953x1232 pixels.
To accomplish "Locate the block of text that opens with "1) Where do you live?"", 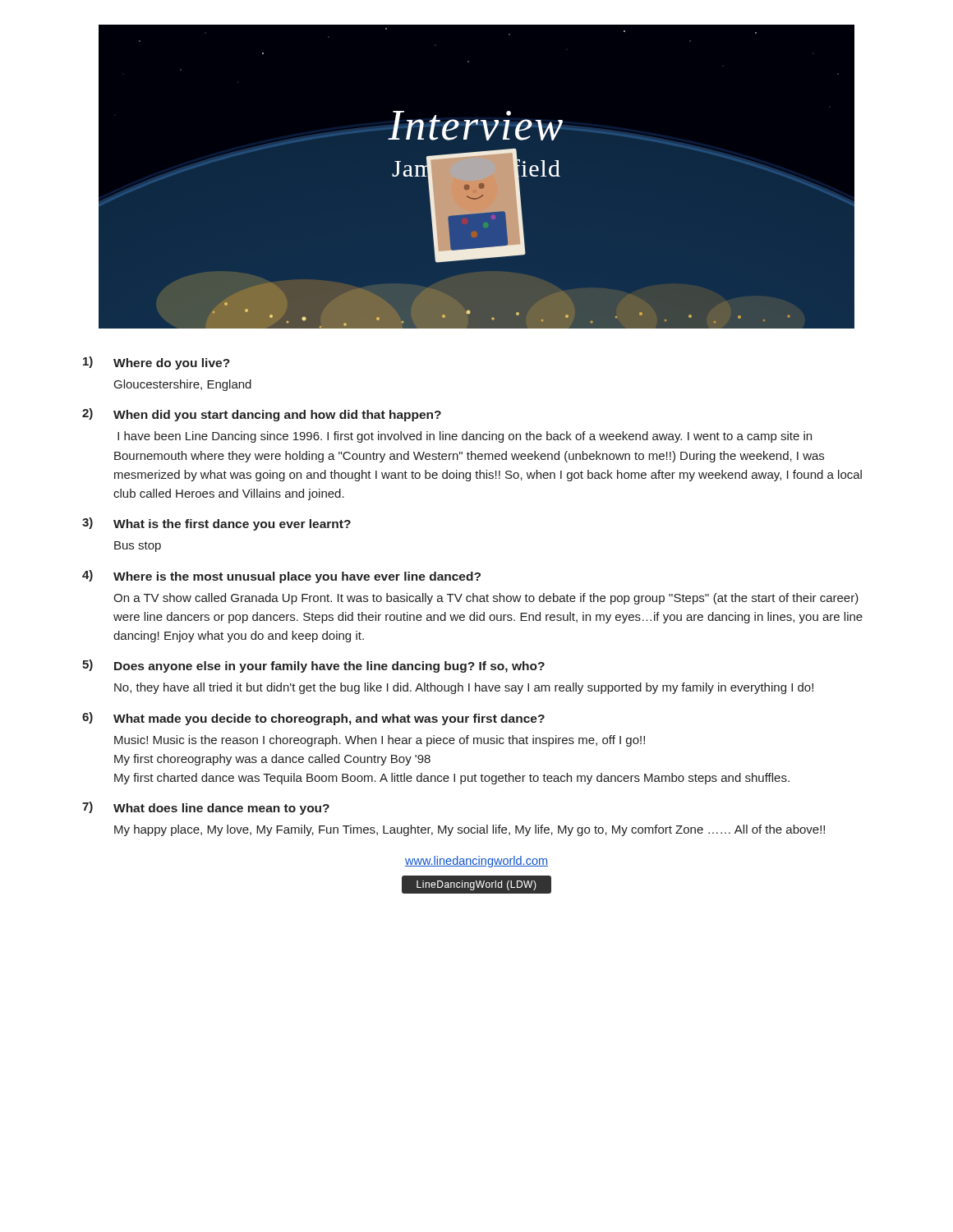I will coord(157,363).
